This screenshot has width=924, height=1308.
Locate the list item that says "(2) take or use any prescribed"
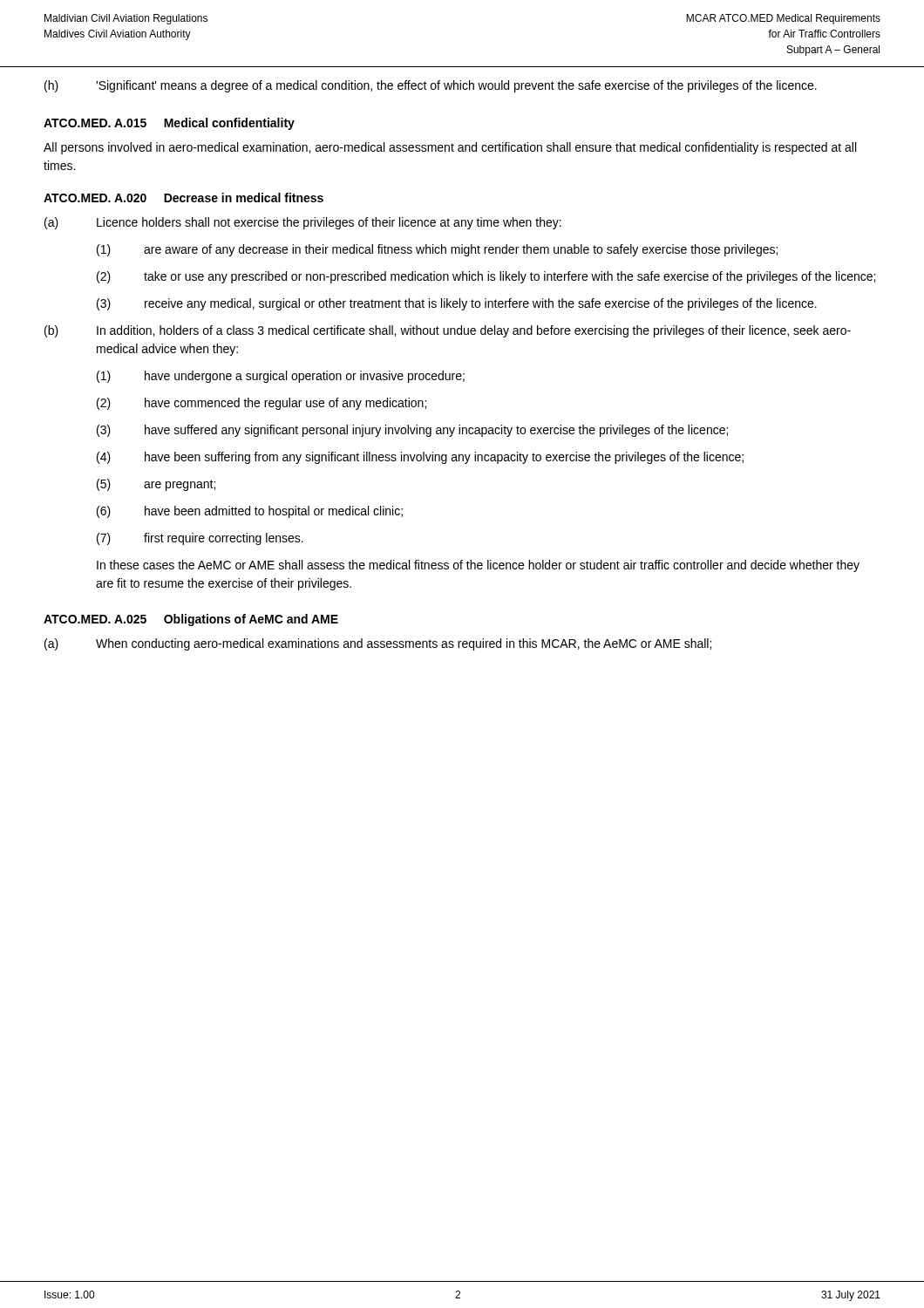pyautogui.click(x=488, y=277)
